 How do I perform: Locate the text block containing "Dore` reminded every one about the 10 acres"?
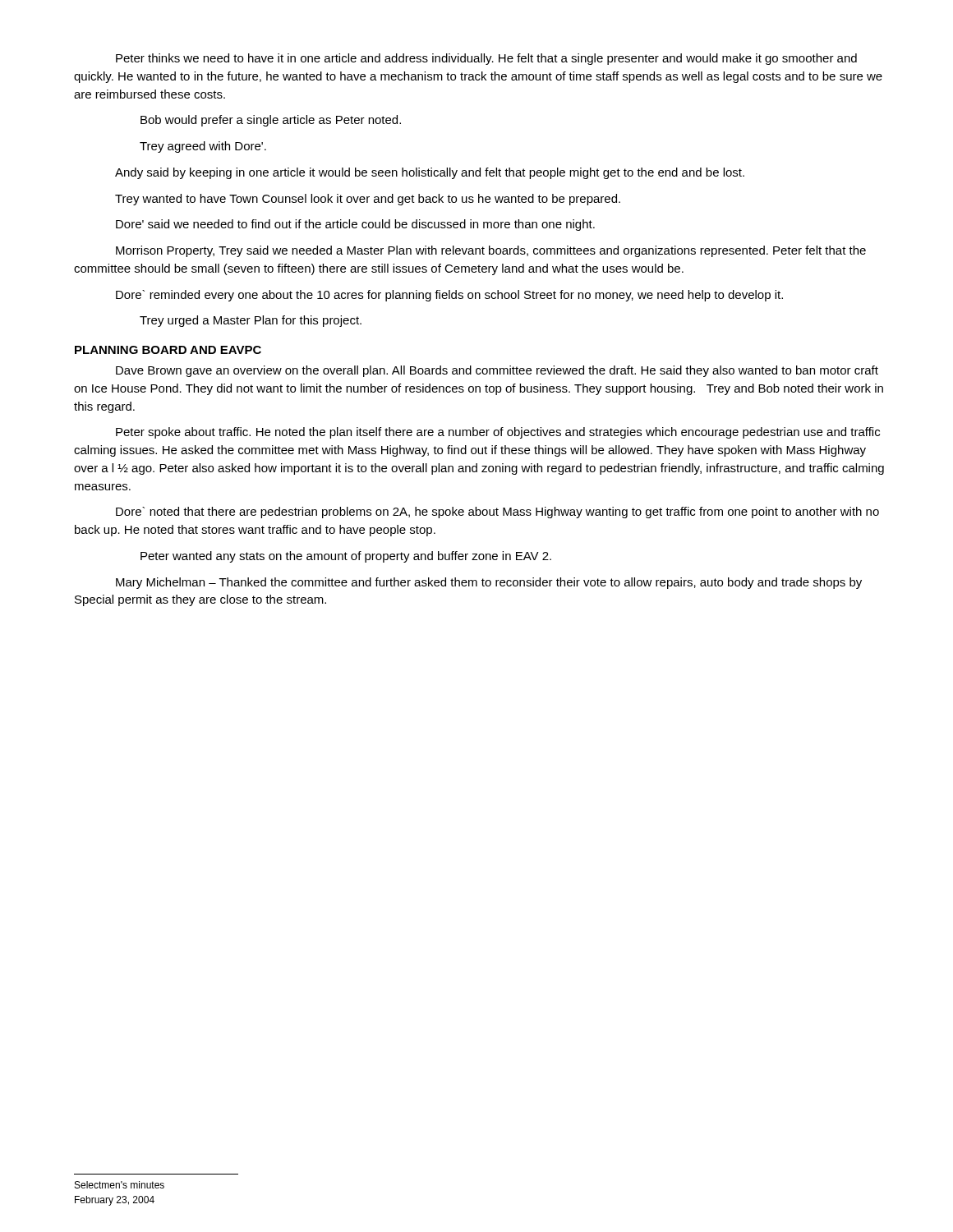pos(481,294)
